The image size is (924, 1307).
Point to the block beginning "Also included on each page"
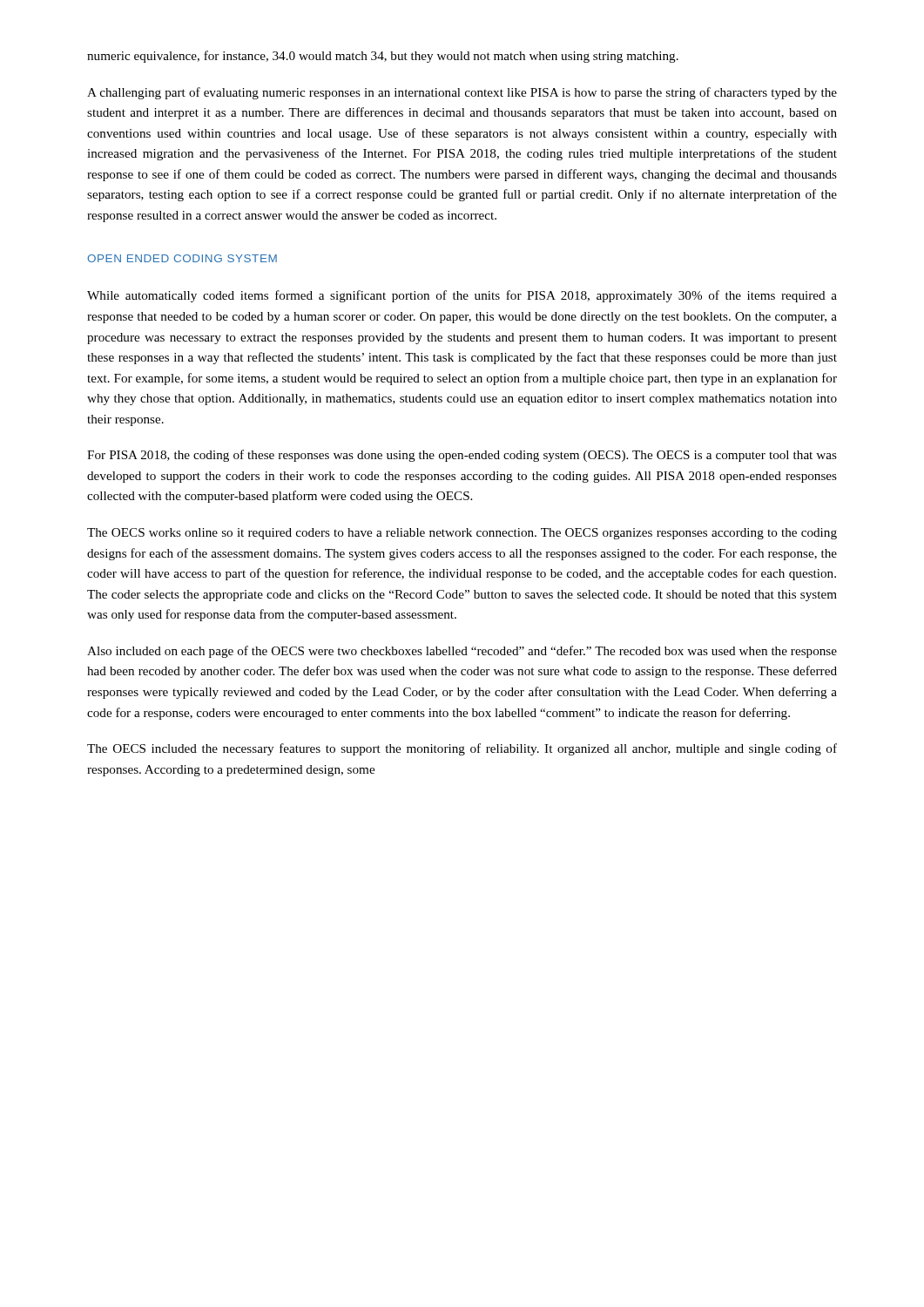point(462,681)
